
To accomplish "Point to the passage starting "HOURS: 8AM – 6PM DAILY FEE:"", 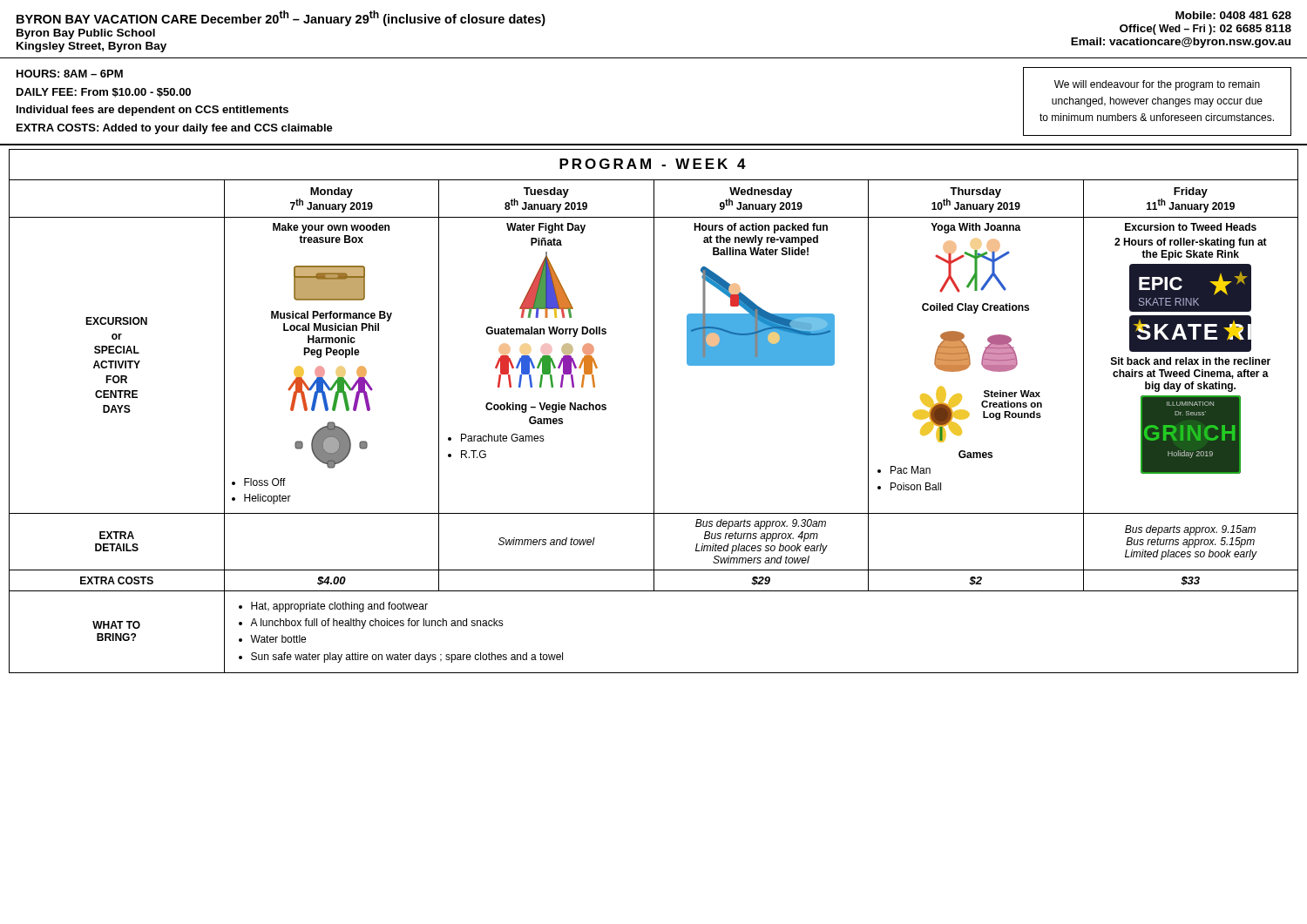I will click(x=174, y=101).
